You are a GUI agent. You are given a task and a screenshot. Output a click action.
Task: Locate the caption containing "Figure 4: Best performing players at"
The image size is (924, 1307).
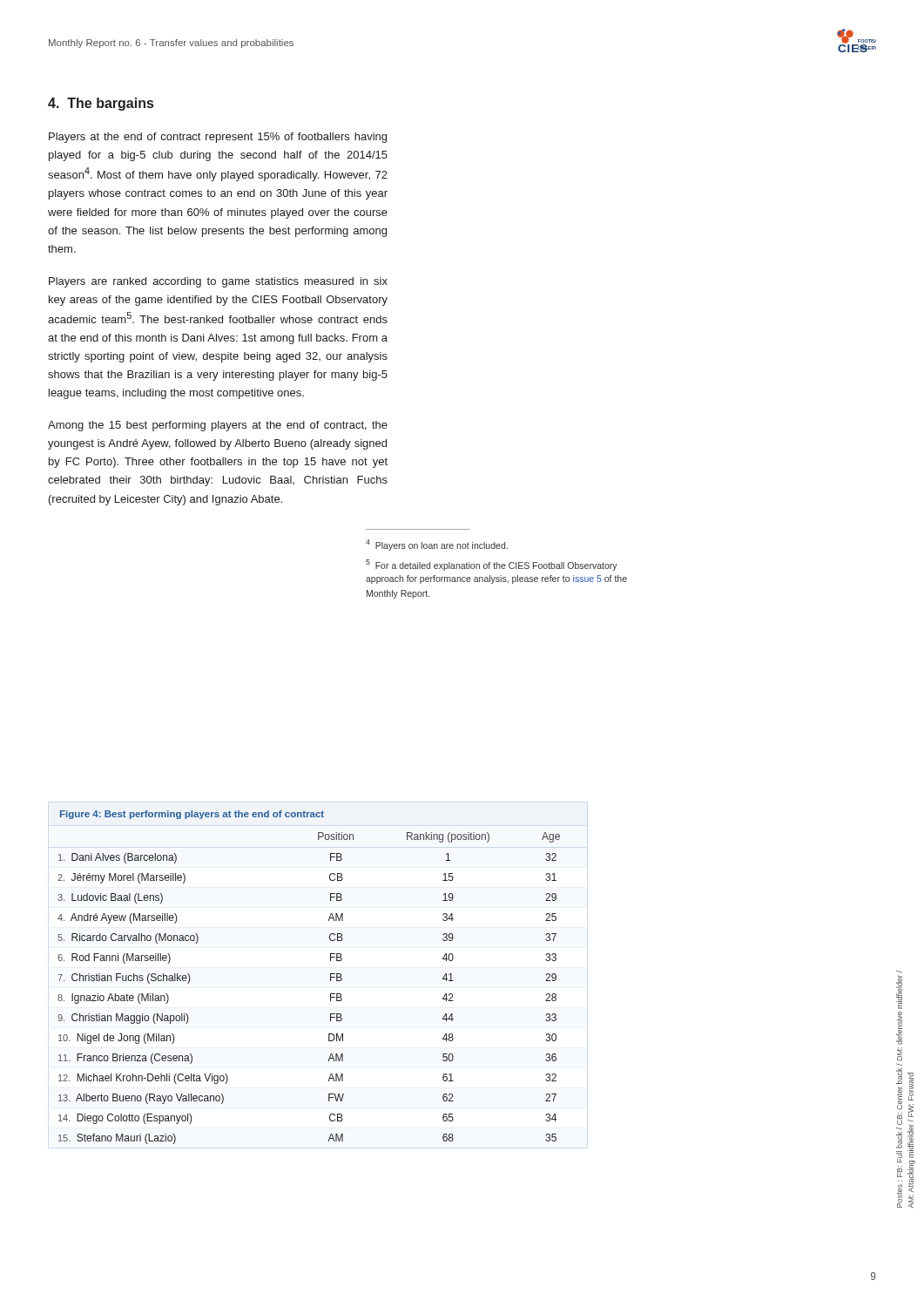pyautogui.click(x=192, y=814)
